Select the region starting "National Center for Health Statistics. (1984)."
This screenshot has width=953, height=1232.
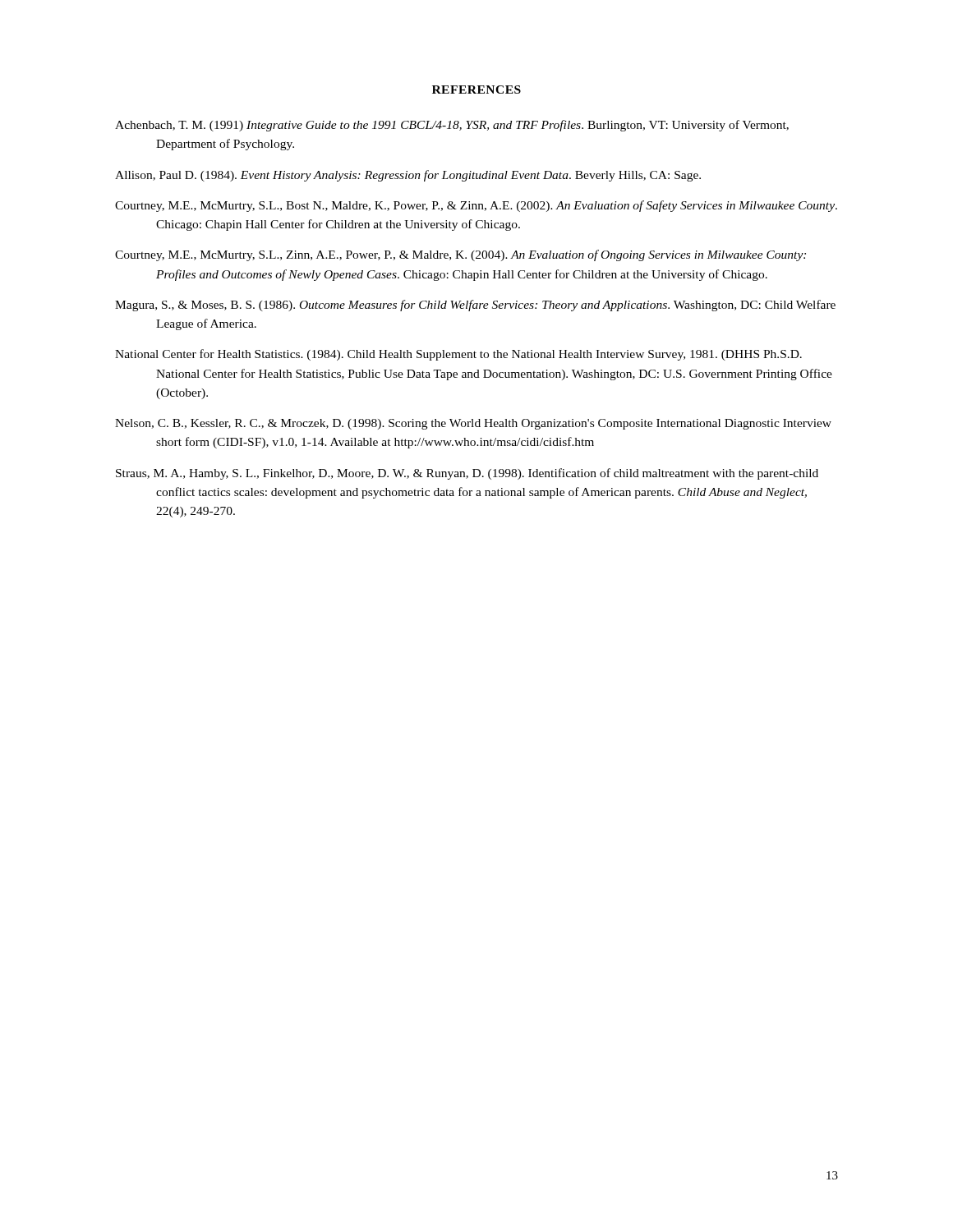[x=474, y=373]
